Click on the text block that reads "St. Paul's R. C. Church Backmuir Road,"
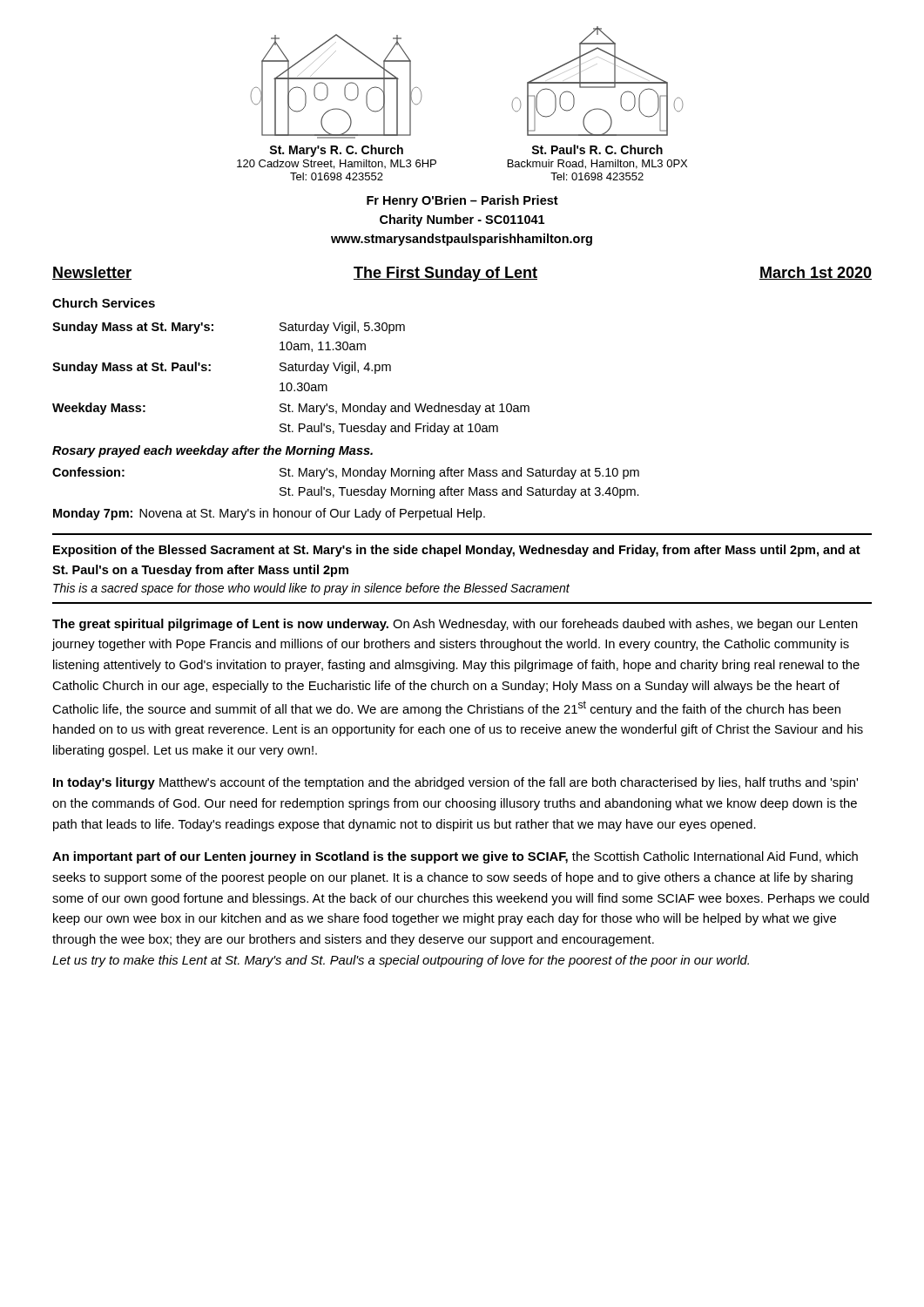 [x=597, y=163]
